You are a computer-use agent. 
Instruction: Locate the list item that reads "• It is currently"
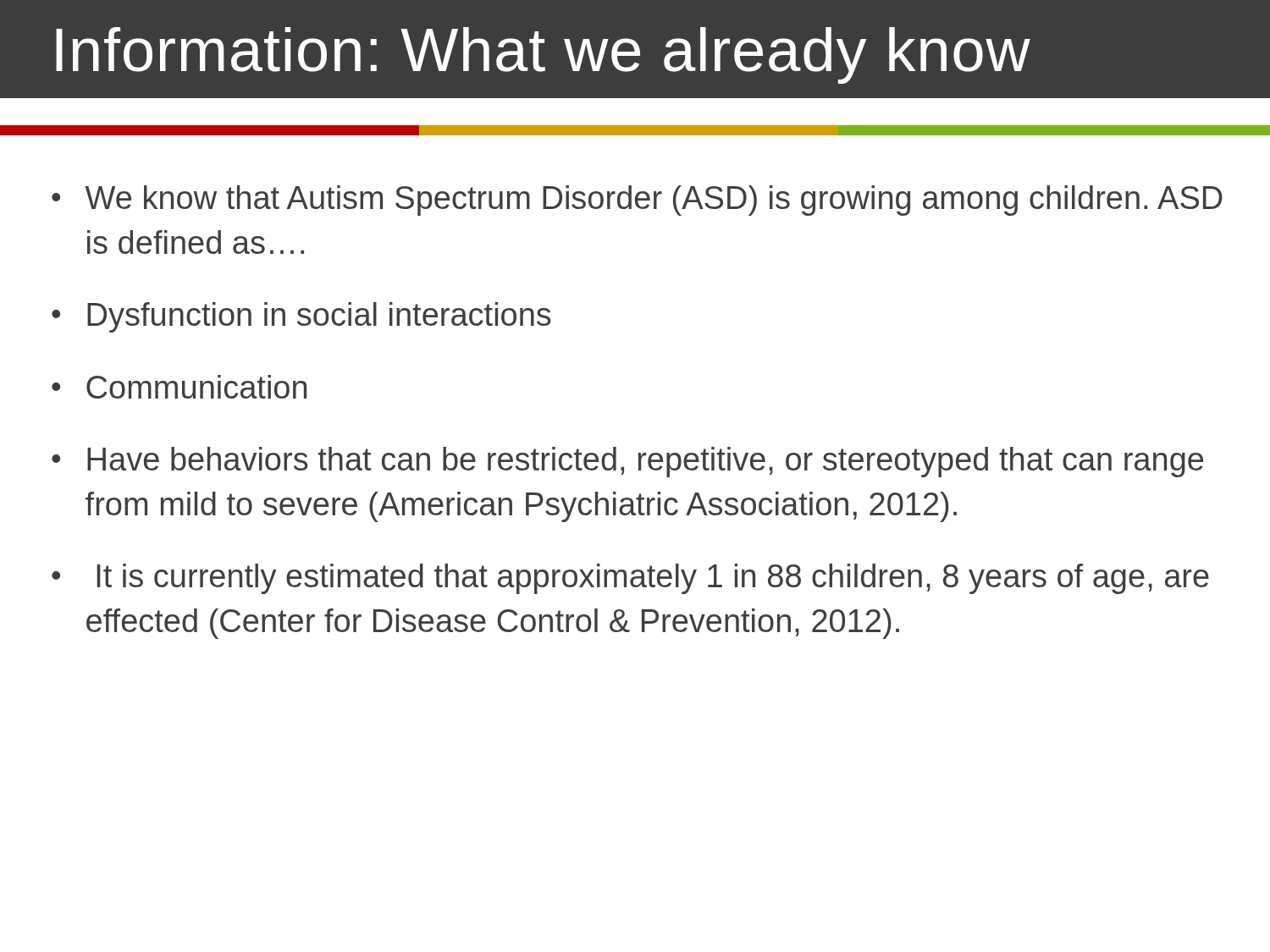coord(643,599)
